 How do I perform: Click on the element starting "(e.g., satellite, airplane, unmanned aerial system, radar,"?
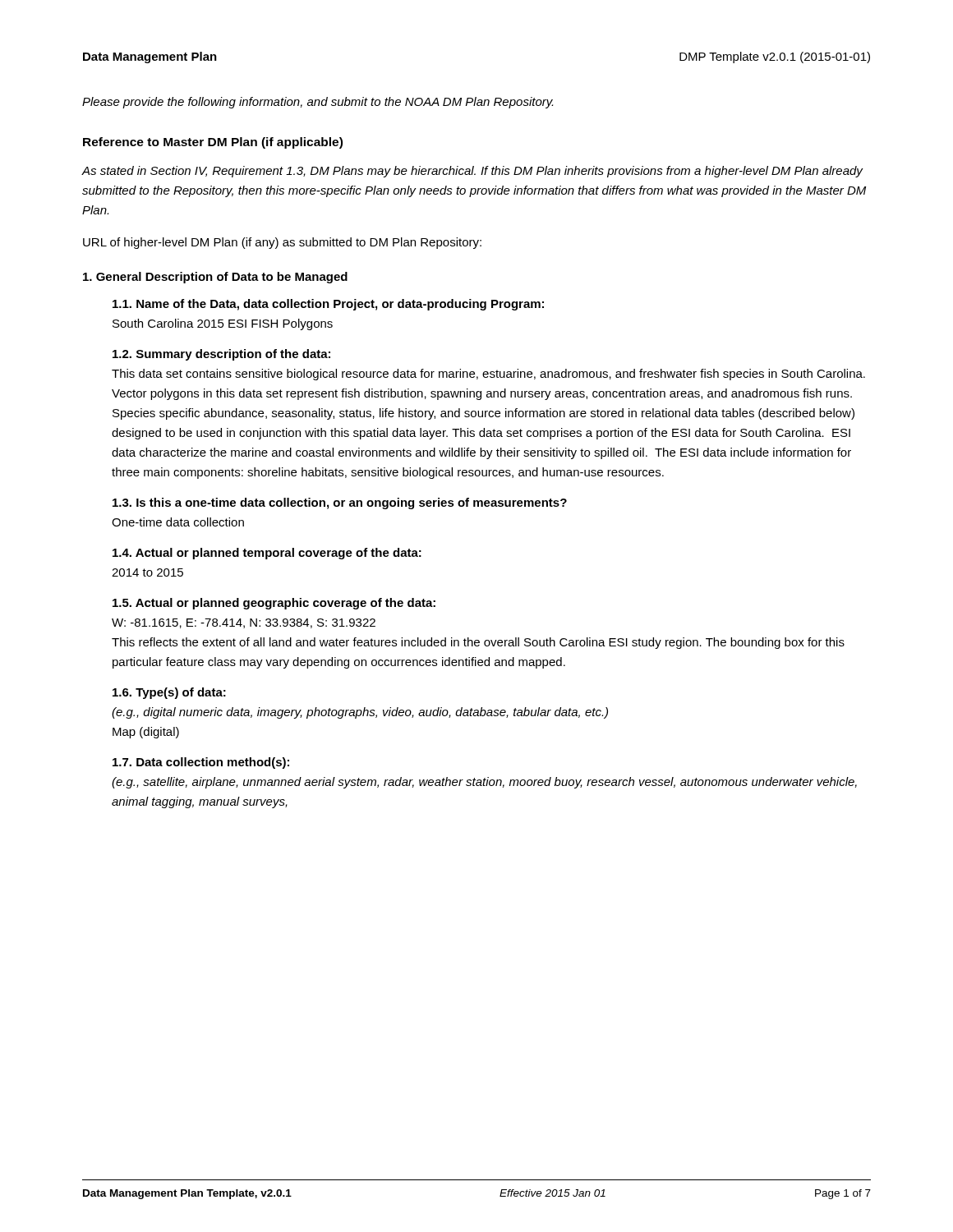[485, 791]
